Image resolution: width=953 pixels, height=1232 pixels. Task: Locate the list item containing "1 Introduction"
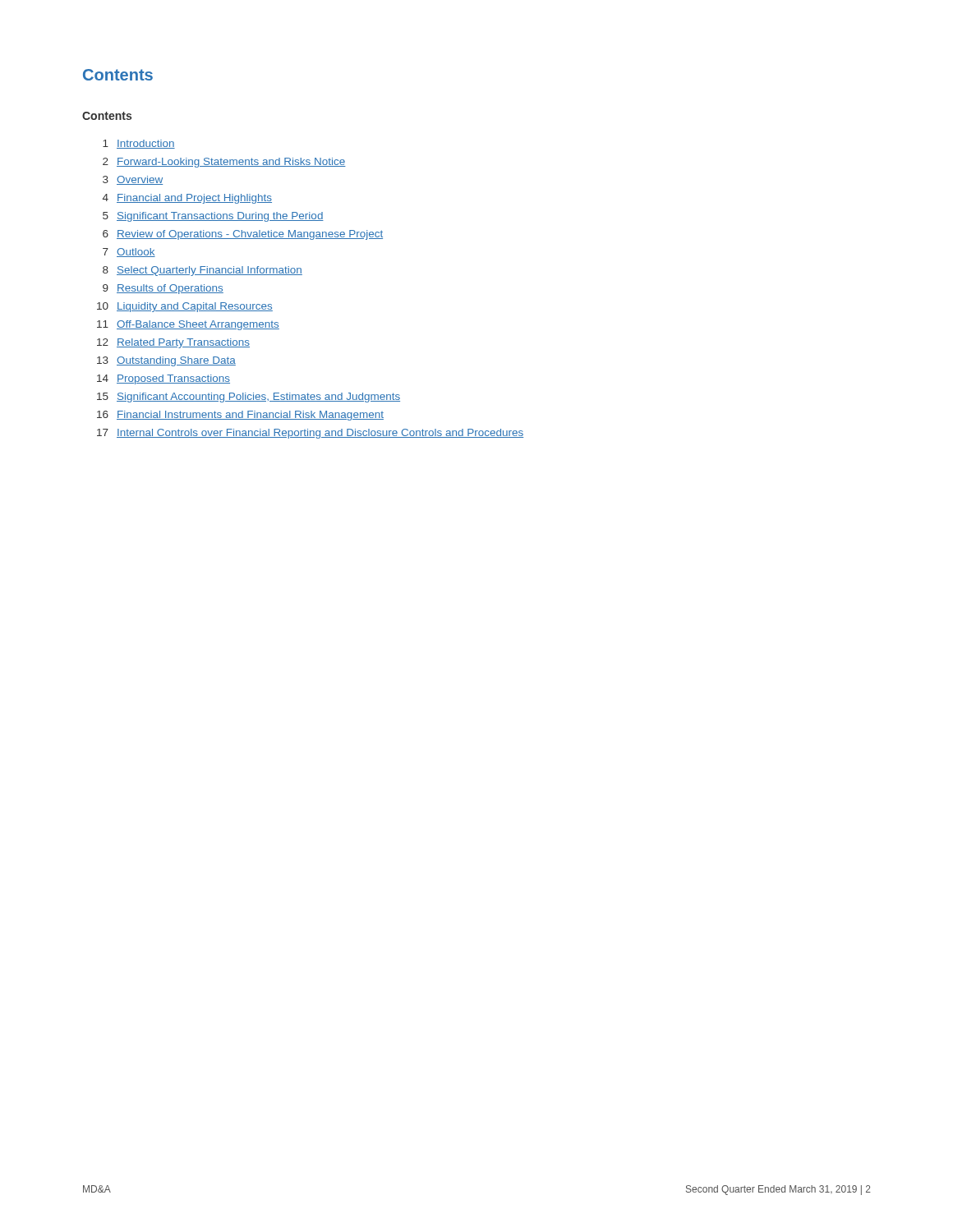pyautogui.click(x=128, y=143)
